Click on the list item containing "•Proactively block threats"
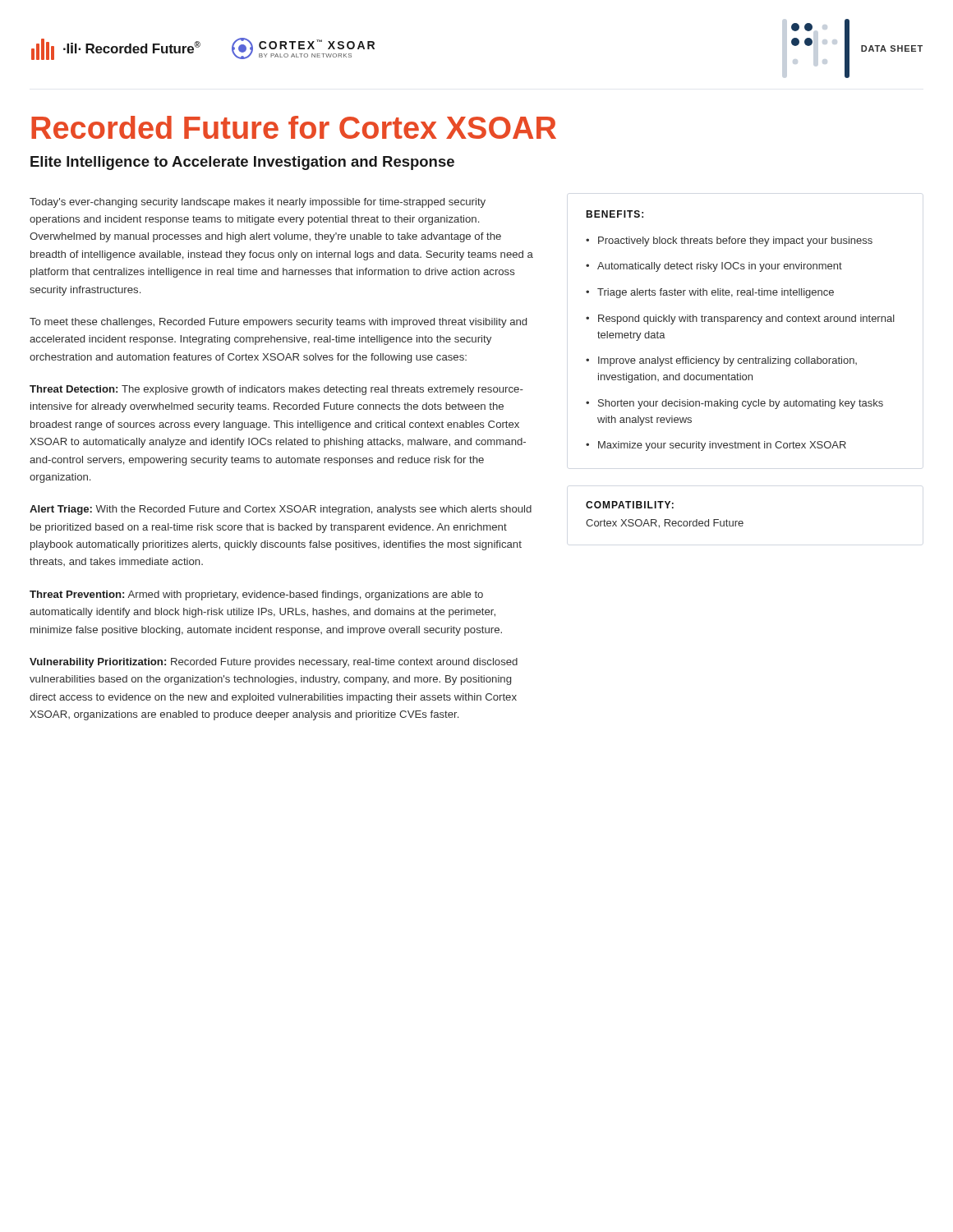 coord(729,240)
